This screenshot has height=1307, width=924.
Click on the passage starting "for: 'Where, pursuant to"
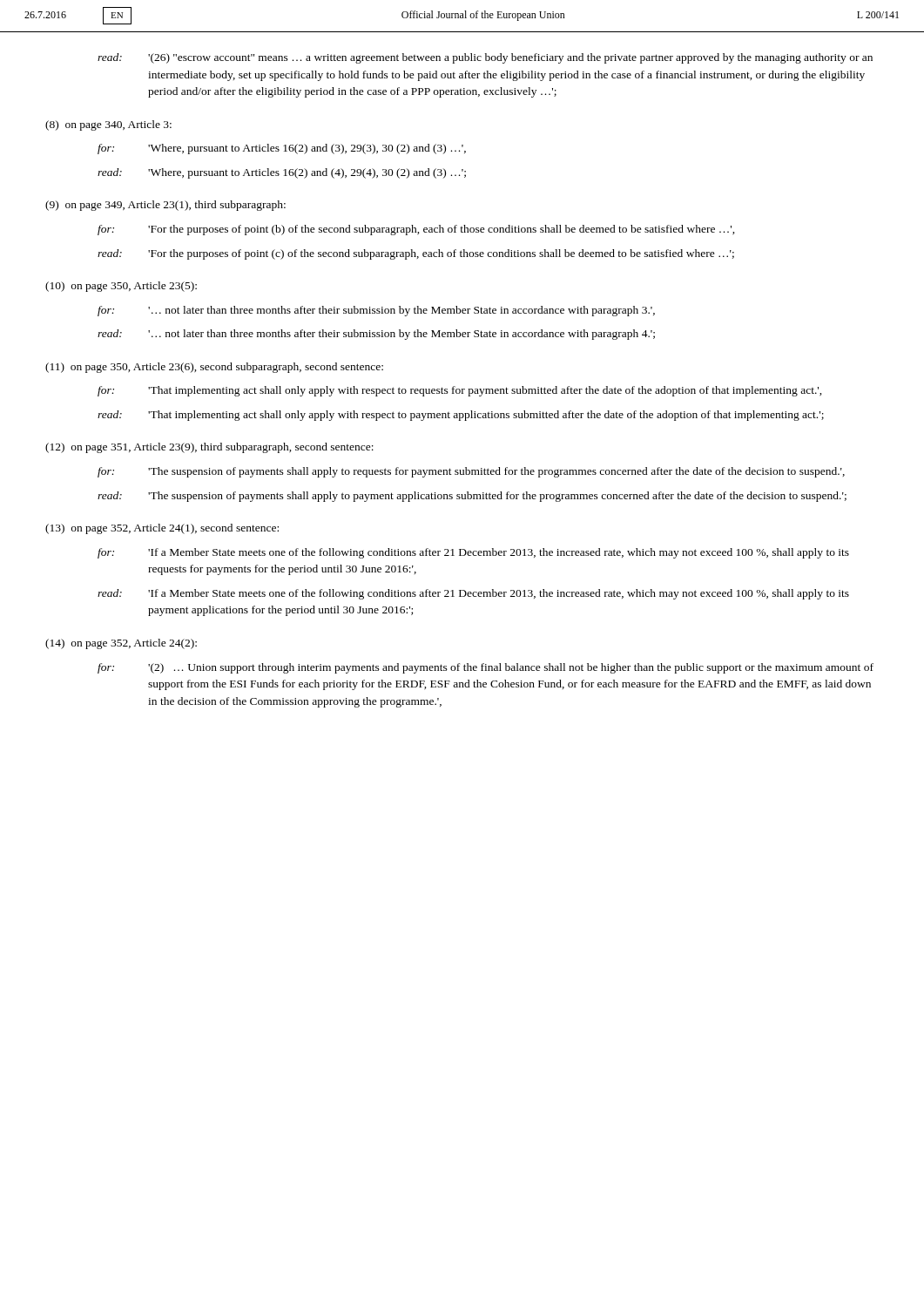[x=282, y=149]
